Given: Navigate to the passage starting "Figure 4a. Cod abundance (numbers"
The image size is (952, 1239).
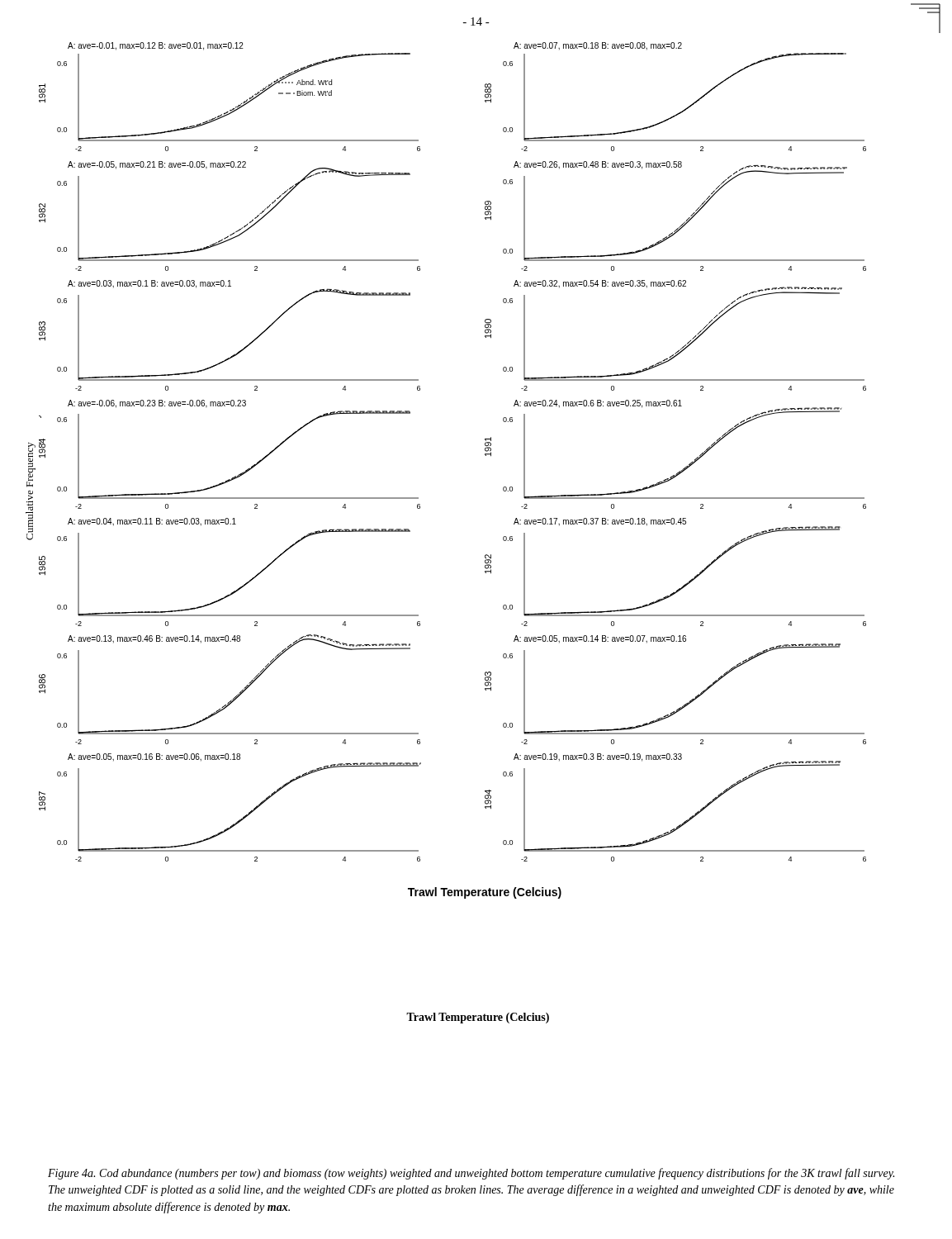Looking at the screenshot, I should point(473,1190).
